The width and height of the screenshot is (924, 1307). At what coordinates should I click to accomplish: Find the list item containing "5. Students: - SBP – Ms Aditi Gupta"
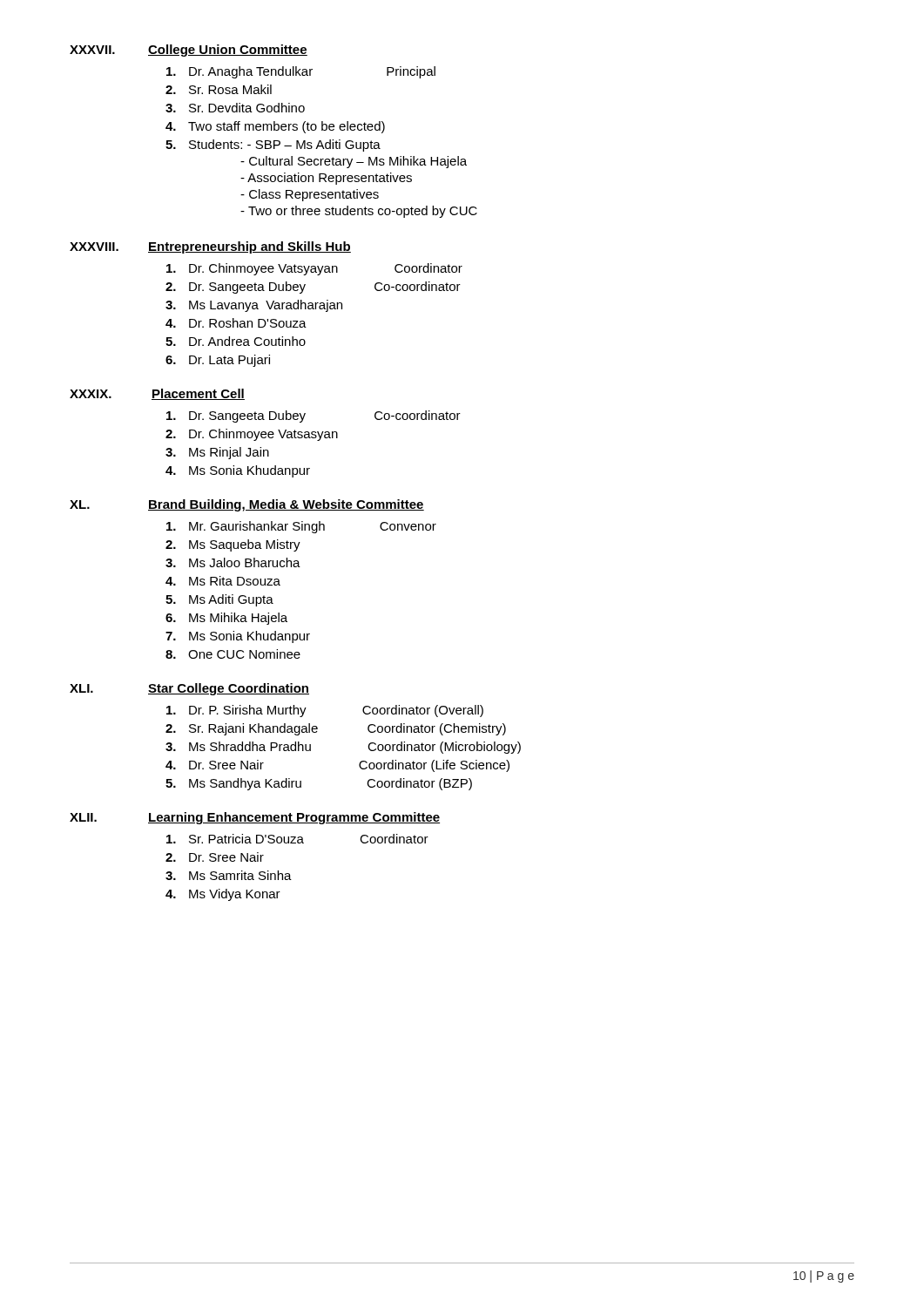pyautogui.click(x=273, y=146)
